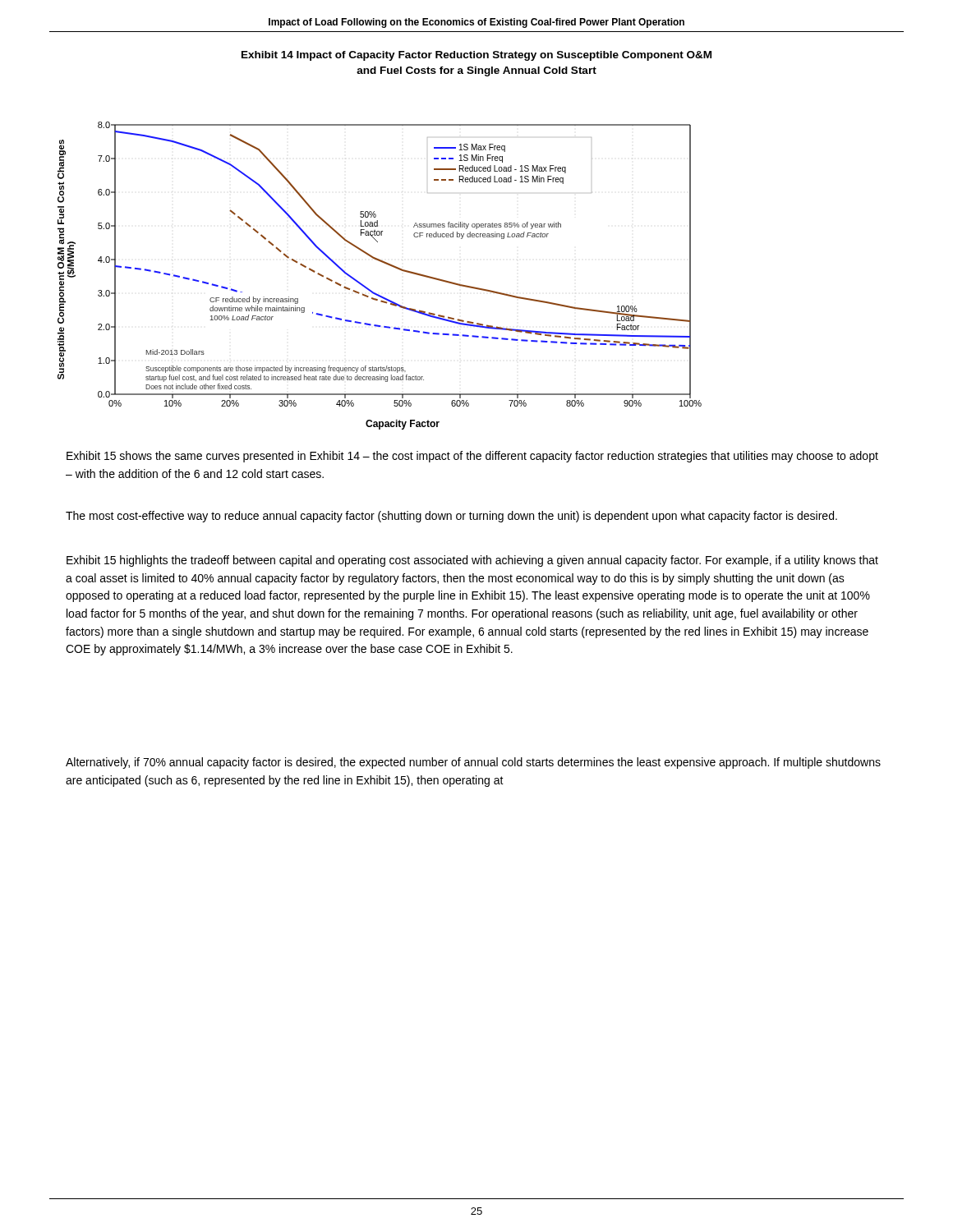Find the line chart
The width and height of the screenshot is (953, 1232).
tap(476, 263)
